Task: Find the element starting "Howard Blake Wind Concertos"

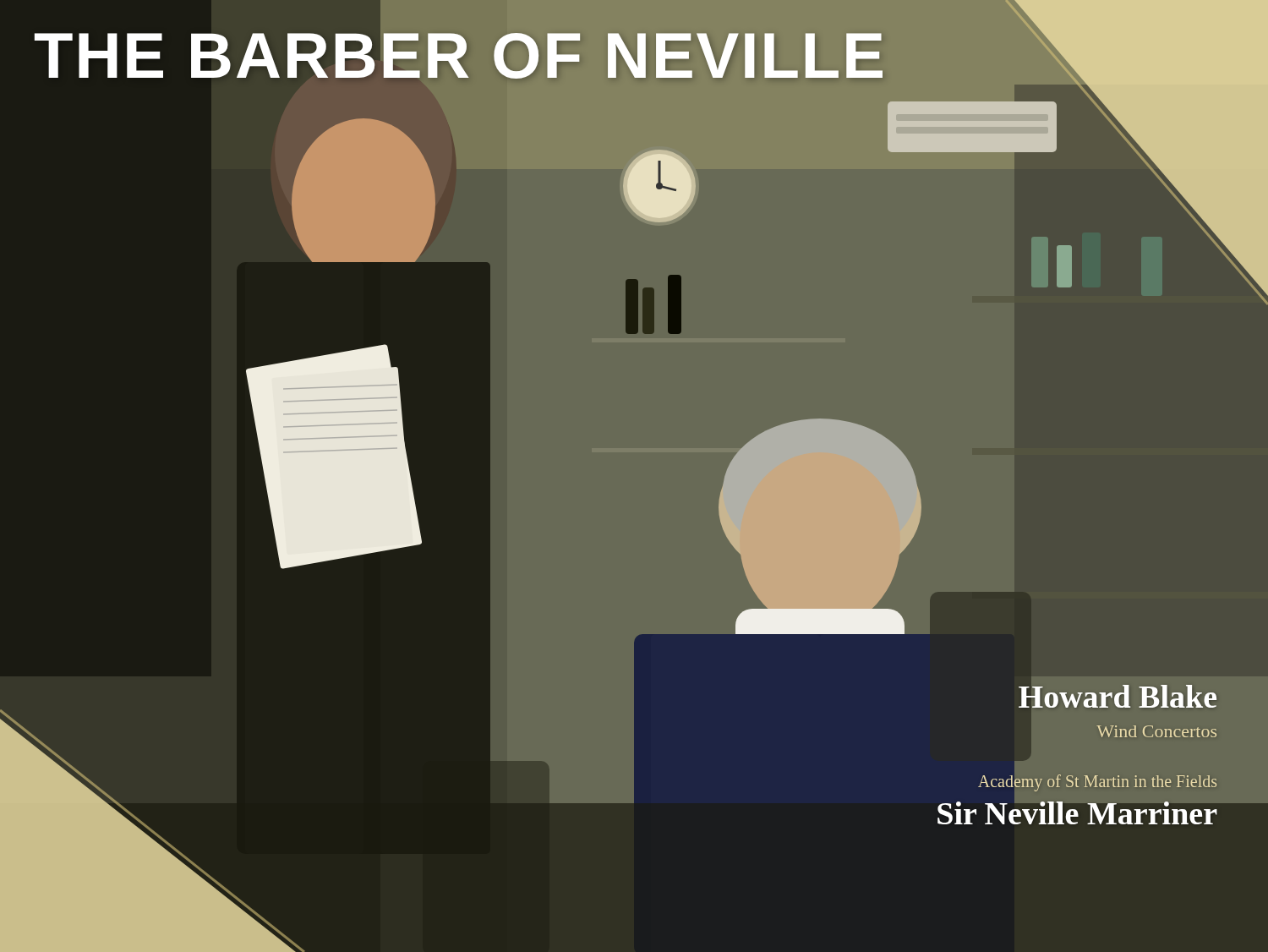Action: pos(1077,756)
